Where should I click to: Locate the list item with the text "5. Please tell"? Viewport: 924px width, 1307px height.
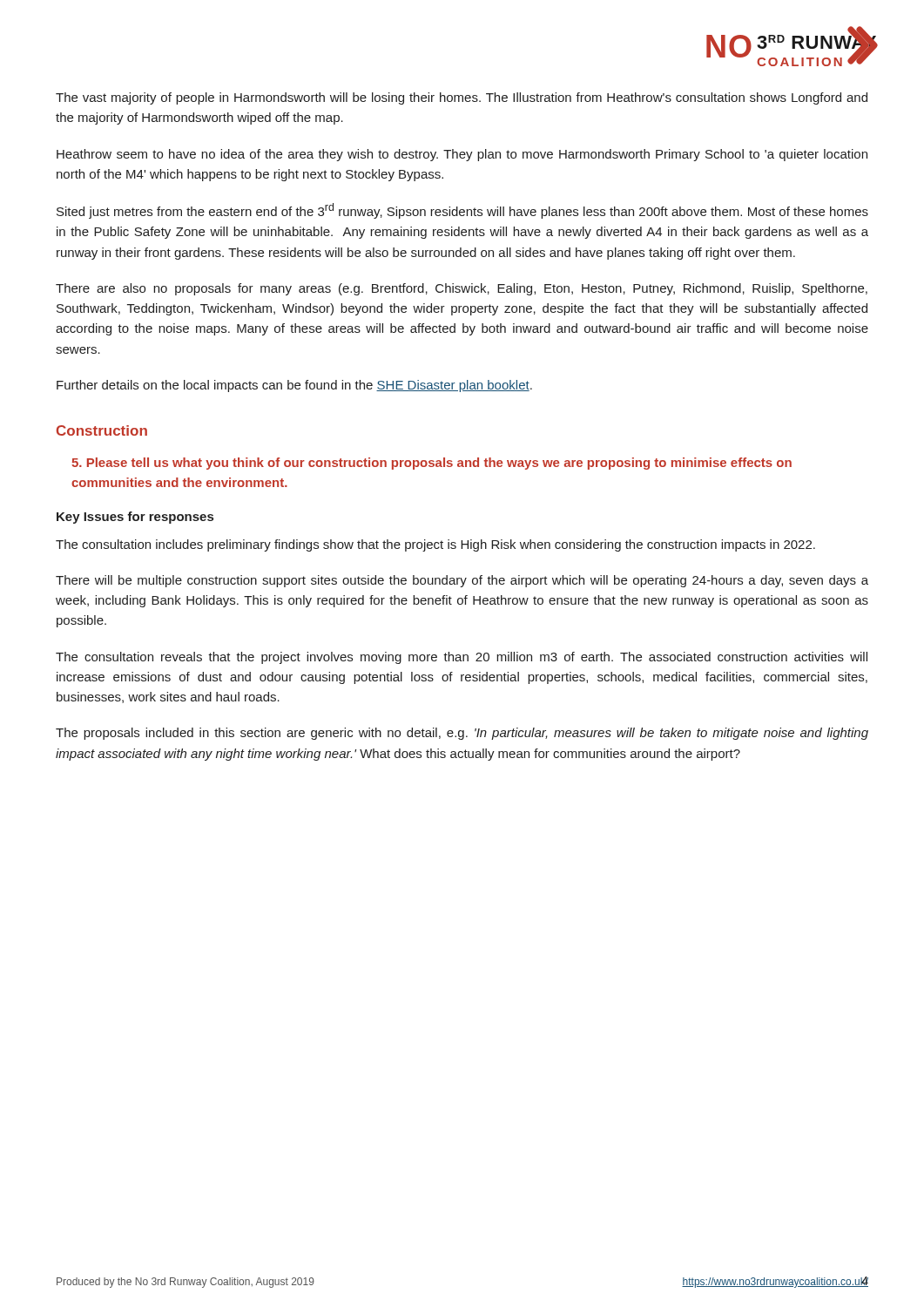pyautogui.click(x=432, y=472)
